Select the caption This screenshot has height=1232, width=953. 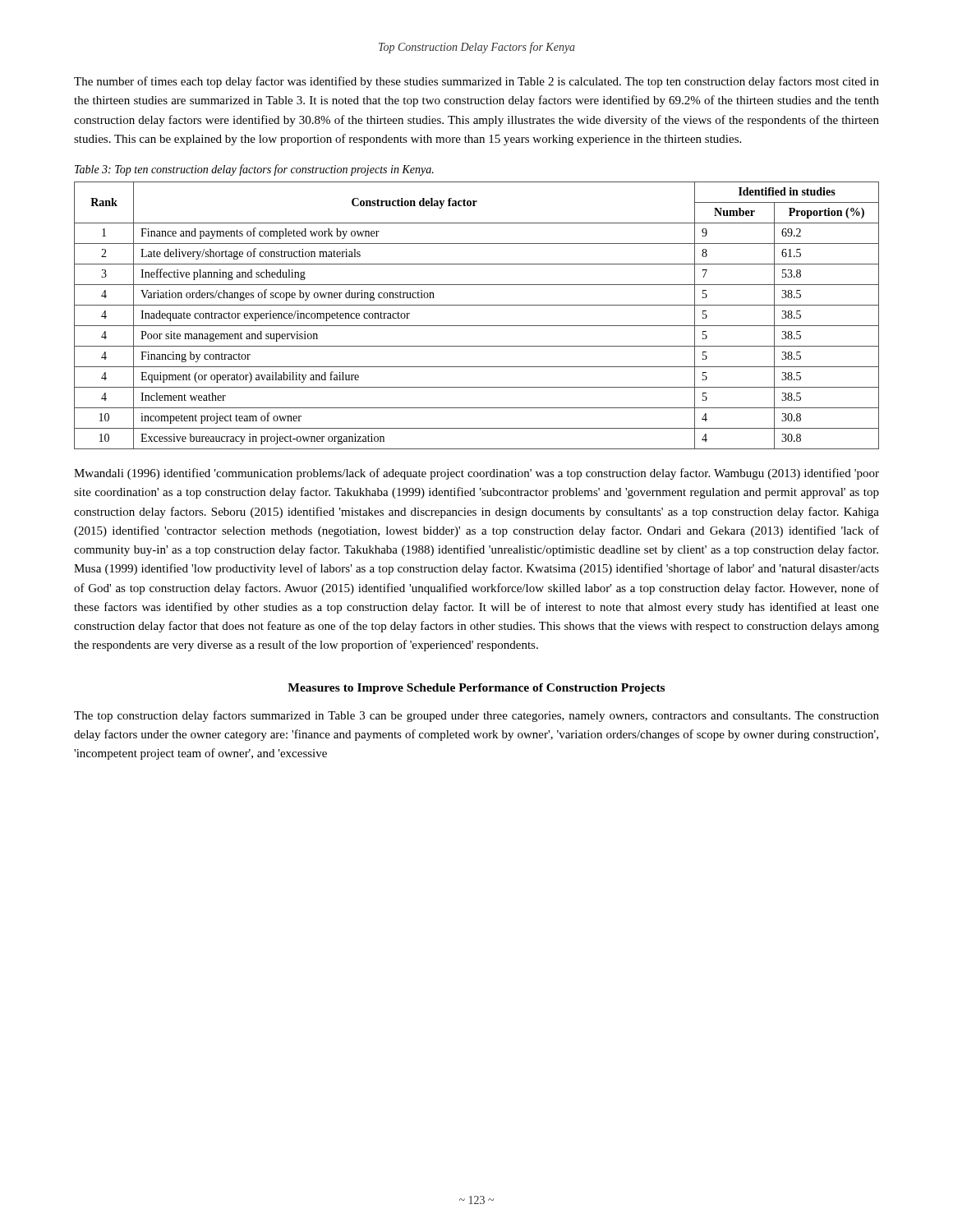[x=254, y=170]
